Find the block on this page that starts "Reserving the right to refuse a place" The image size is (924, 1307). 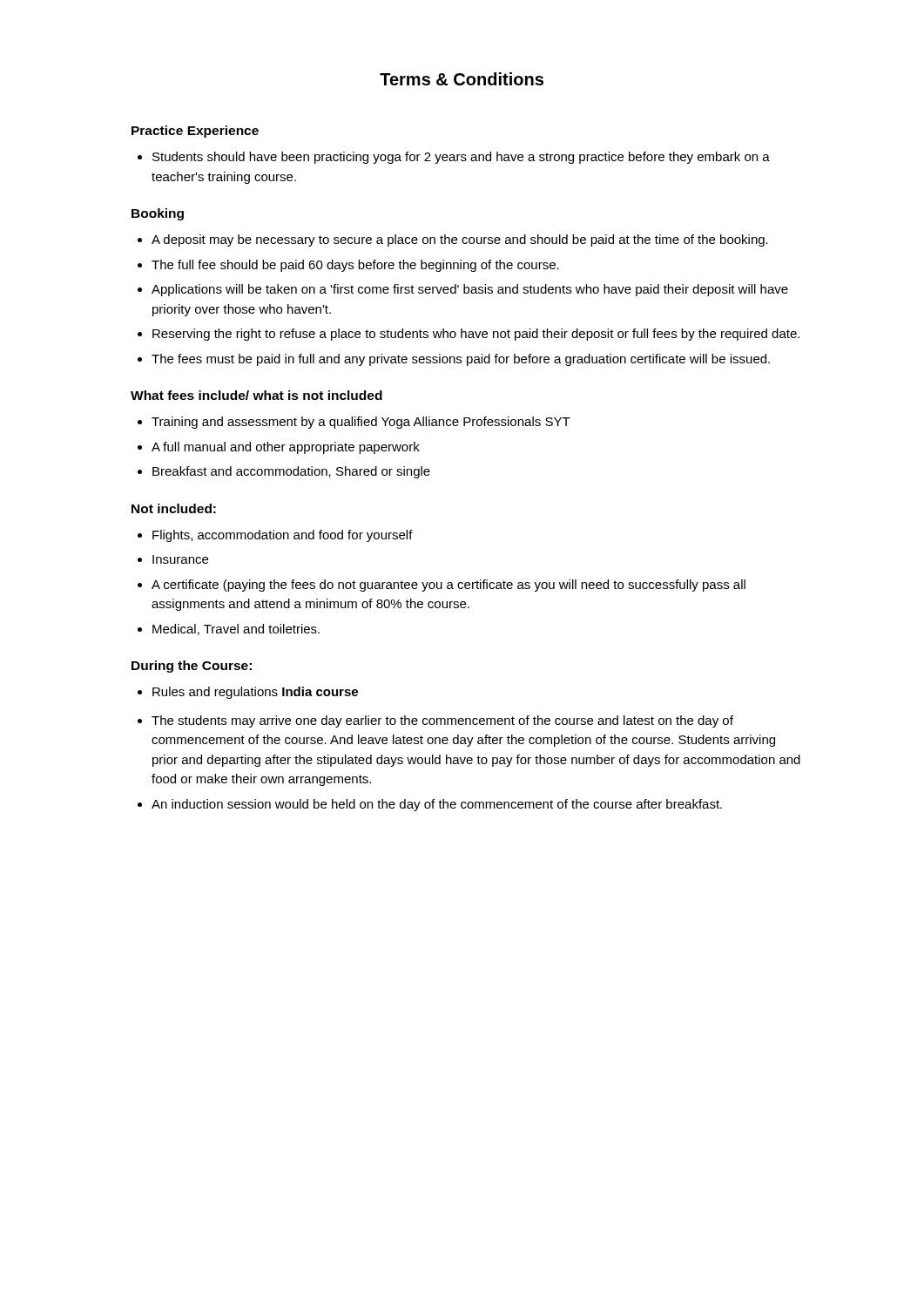(476, 333)
